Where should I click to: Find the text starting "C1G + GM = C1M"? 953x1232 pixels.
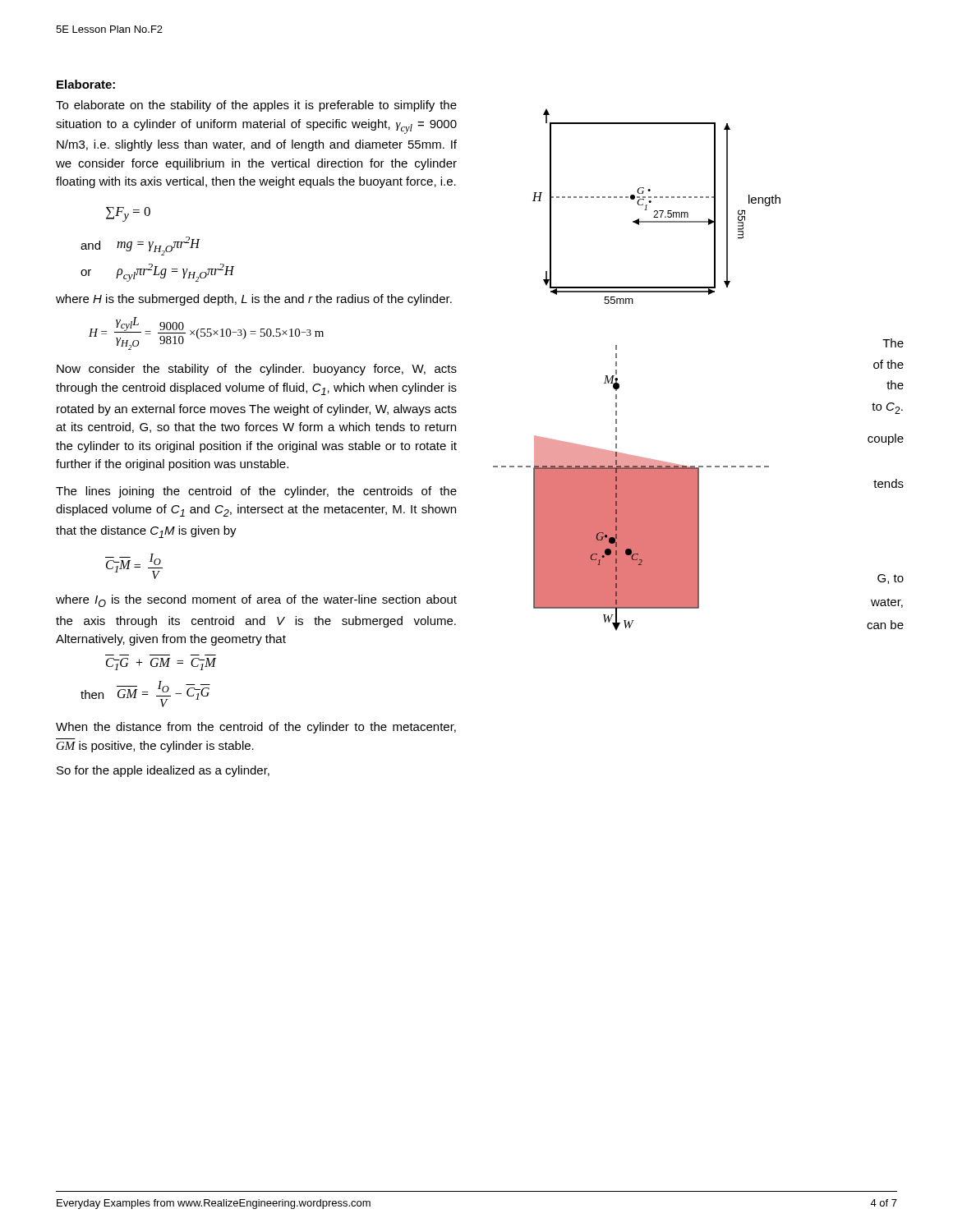click(x=160, y=664)
